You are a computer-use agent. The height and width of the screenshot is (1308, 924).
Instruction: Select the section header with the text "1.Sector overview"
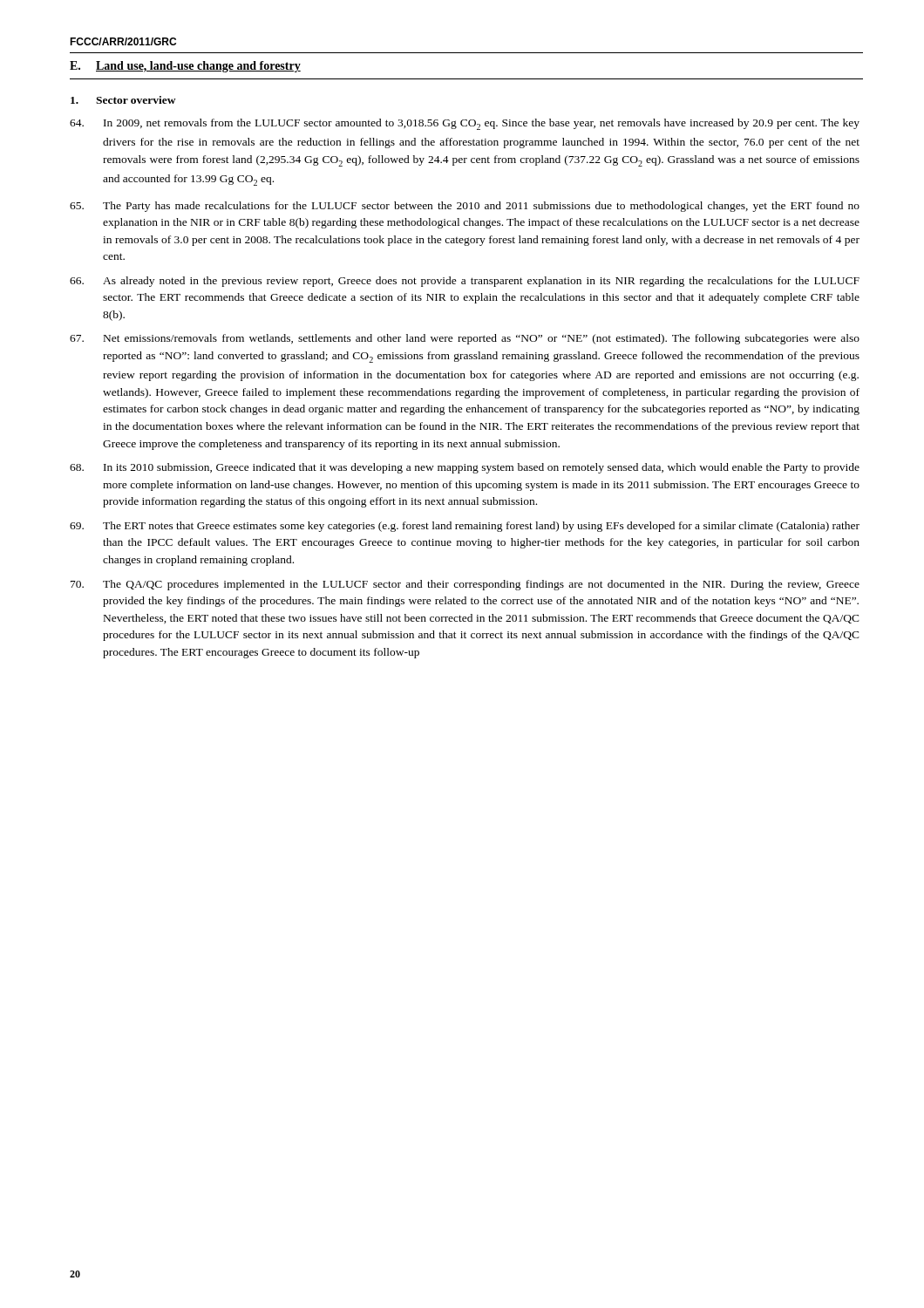pos(123,100)
